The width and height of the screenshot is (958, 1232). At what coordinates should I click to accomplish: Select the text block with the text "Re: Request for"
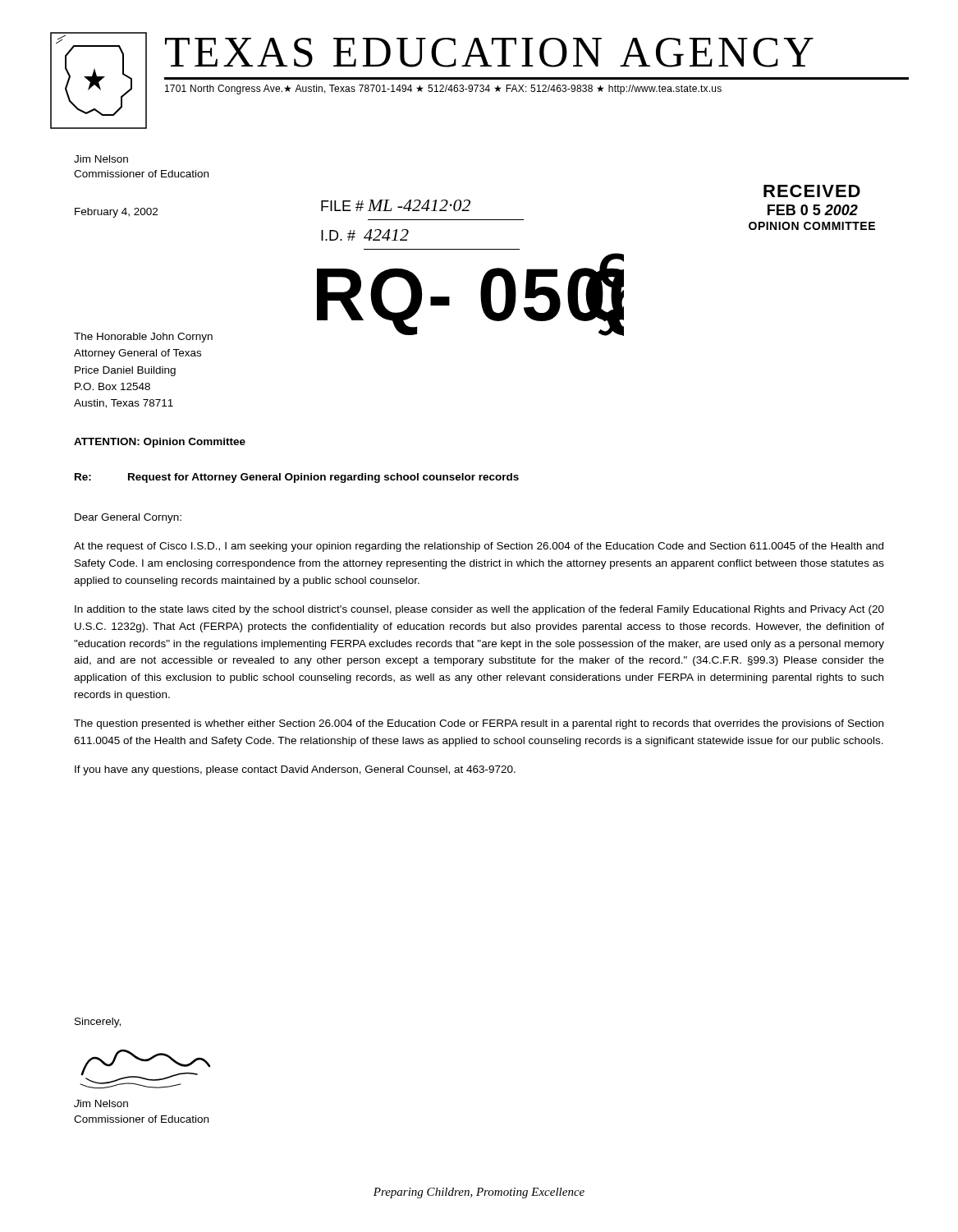[x=297, y=477]
